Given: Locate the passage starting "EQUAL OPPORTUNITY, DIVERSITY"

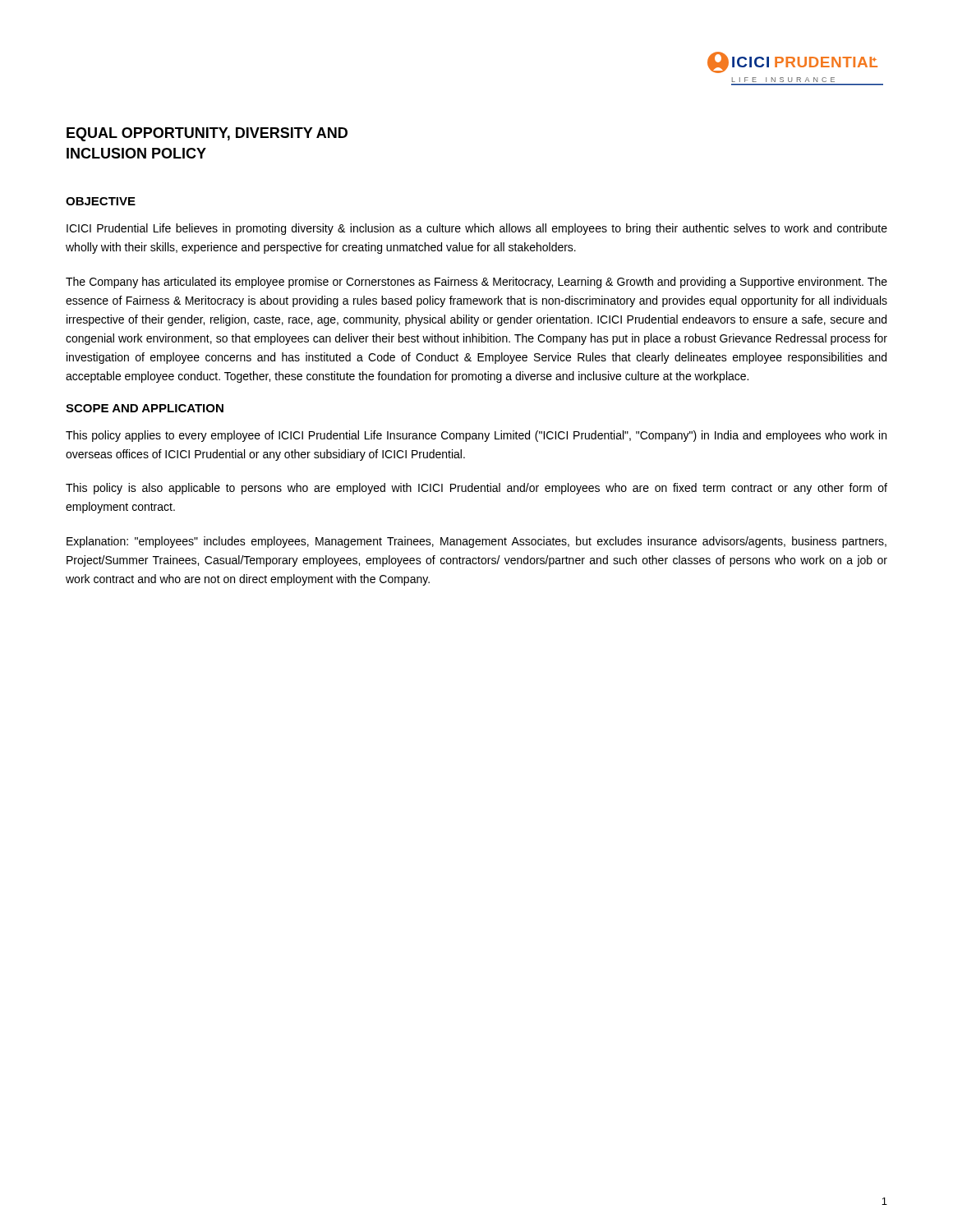Looking at the screenshot, I should tap(207, 143).
